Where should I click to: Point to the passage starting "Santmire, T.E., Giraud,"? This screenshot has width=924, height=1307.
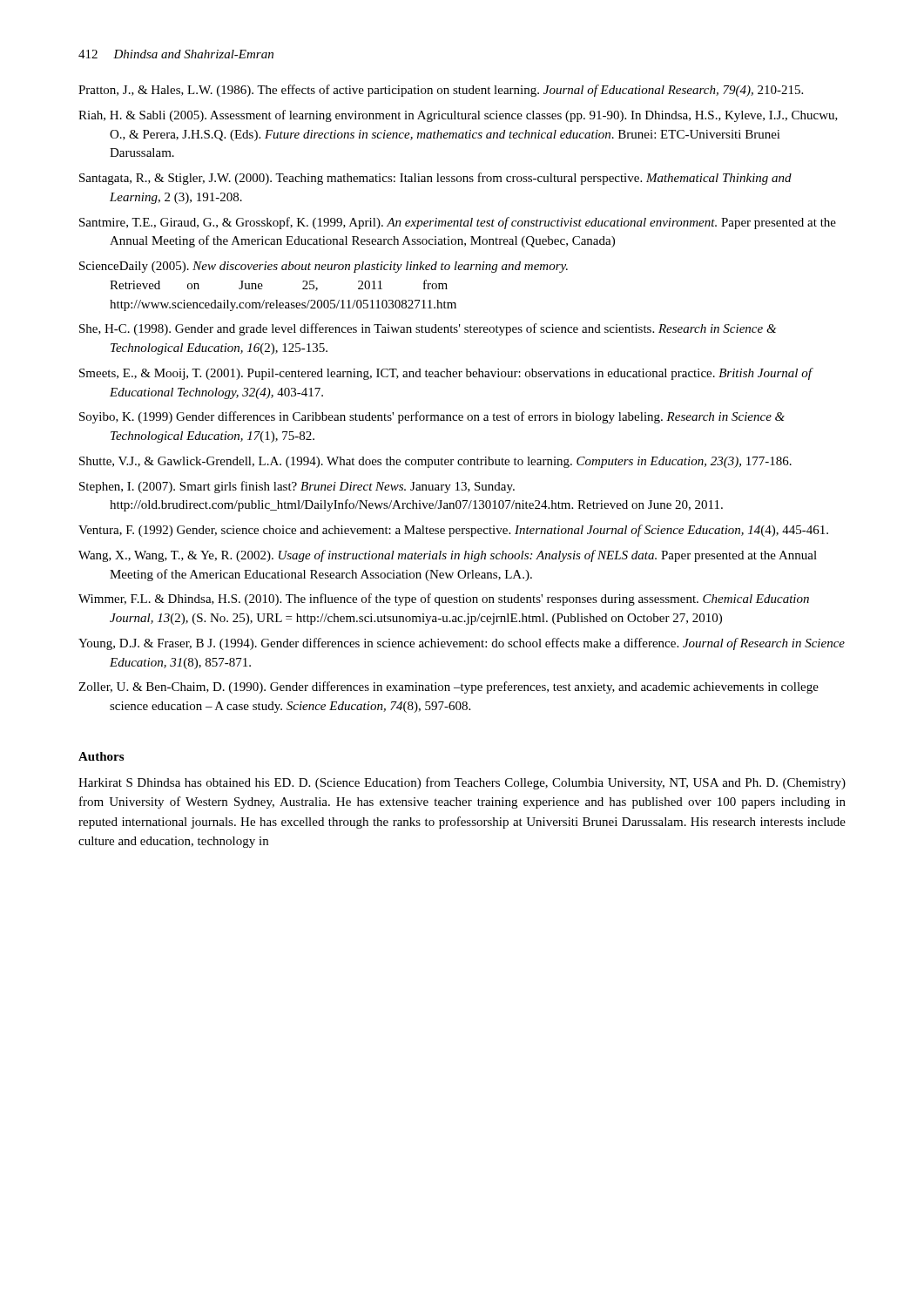[457, 231]
